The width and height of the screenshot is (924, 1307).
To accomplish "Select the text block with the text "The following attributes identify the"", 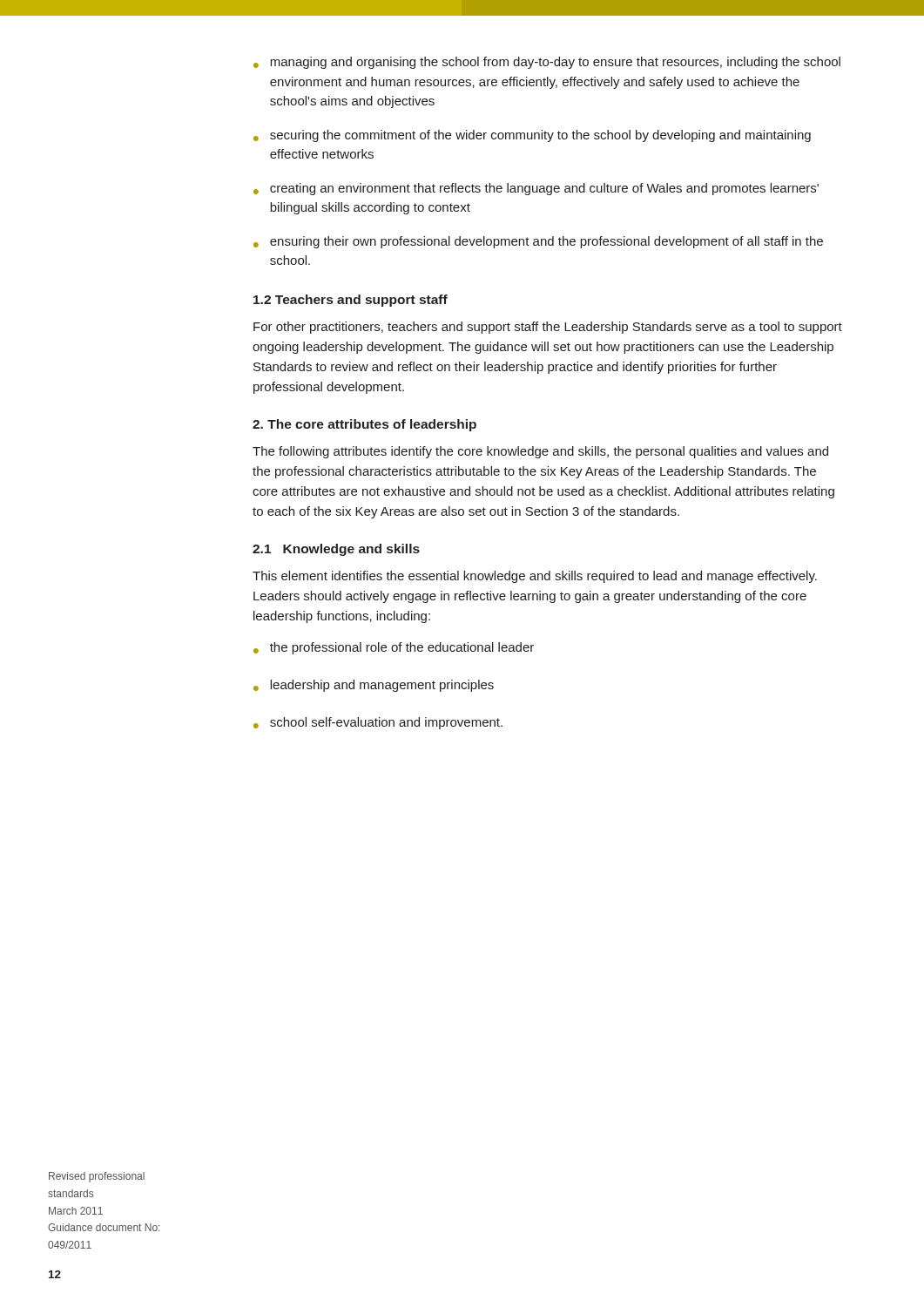I will tap(544, 481).
